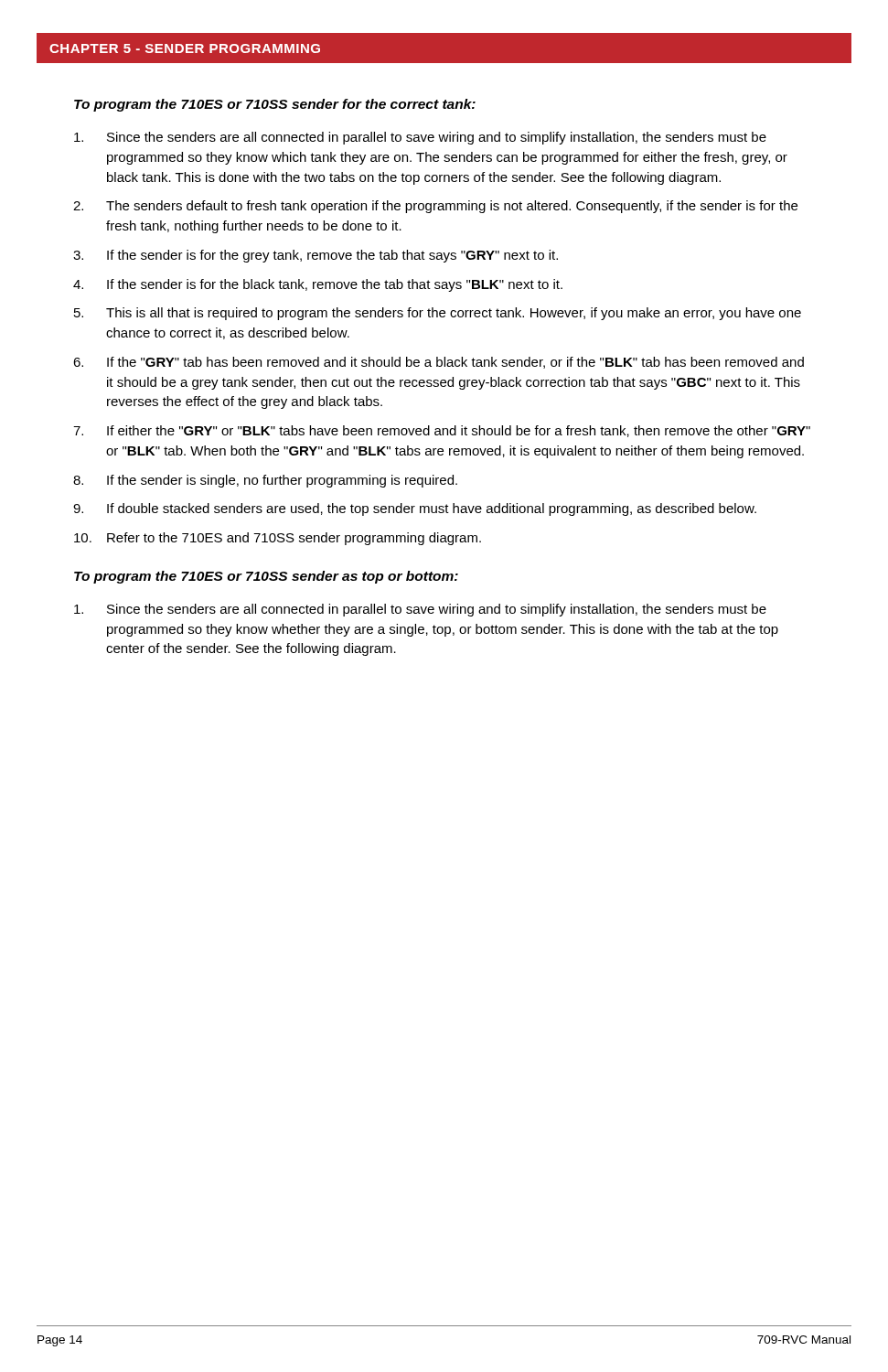Click on the list item containing "5. This is"
The image size is (888, 1372).
444,323
